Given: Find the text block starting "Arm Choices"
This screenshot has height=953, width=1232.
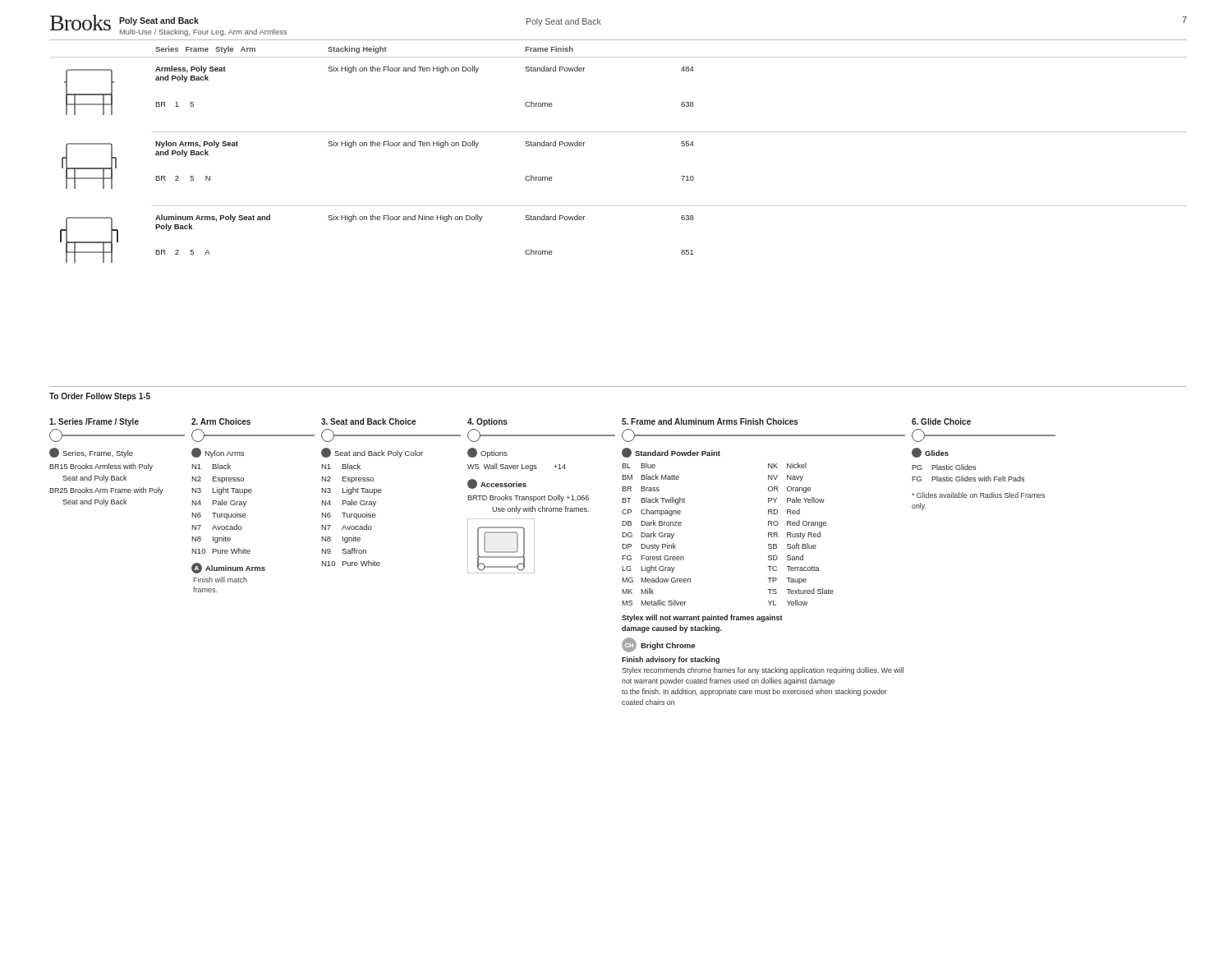Looking at the screenshot, I should pos(221,422).
